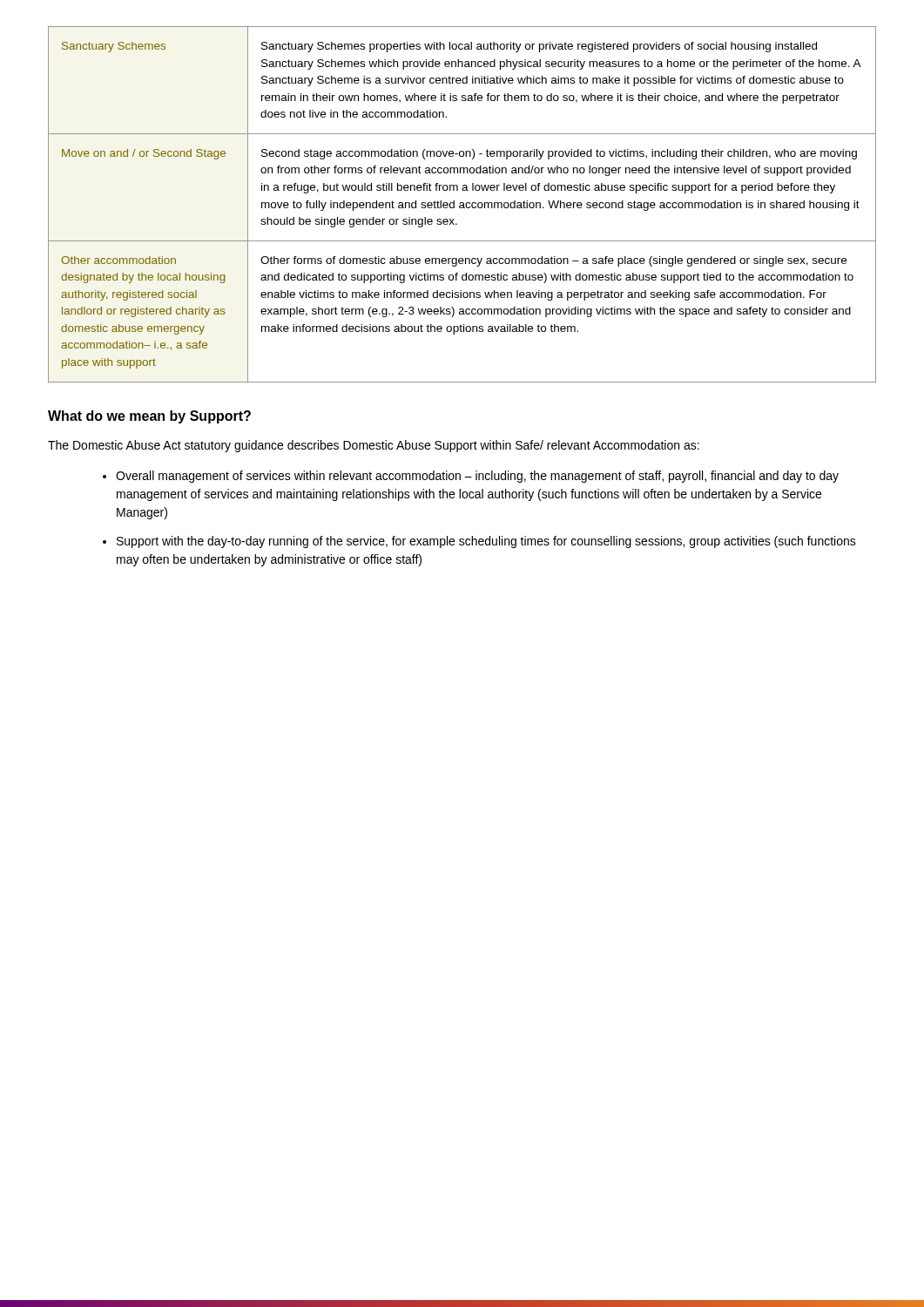Select the table

(462, 204)
